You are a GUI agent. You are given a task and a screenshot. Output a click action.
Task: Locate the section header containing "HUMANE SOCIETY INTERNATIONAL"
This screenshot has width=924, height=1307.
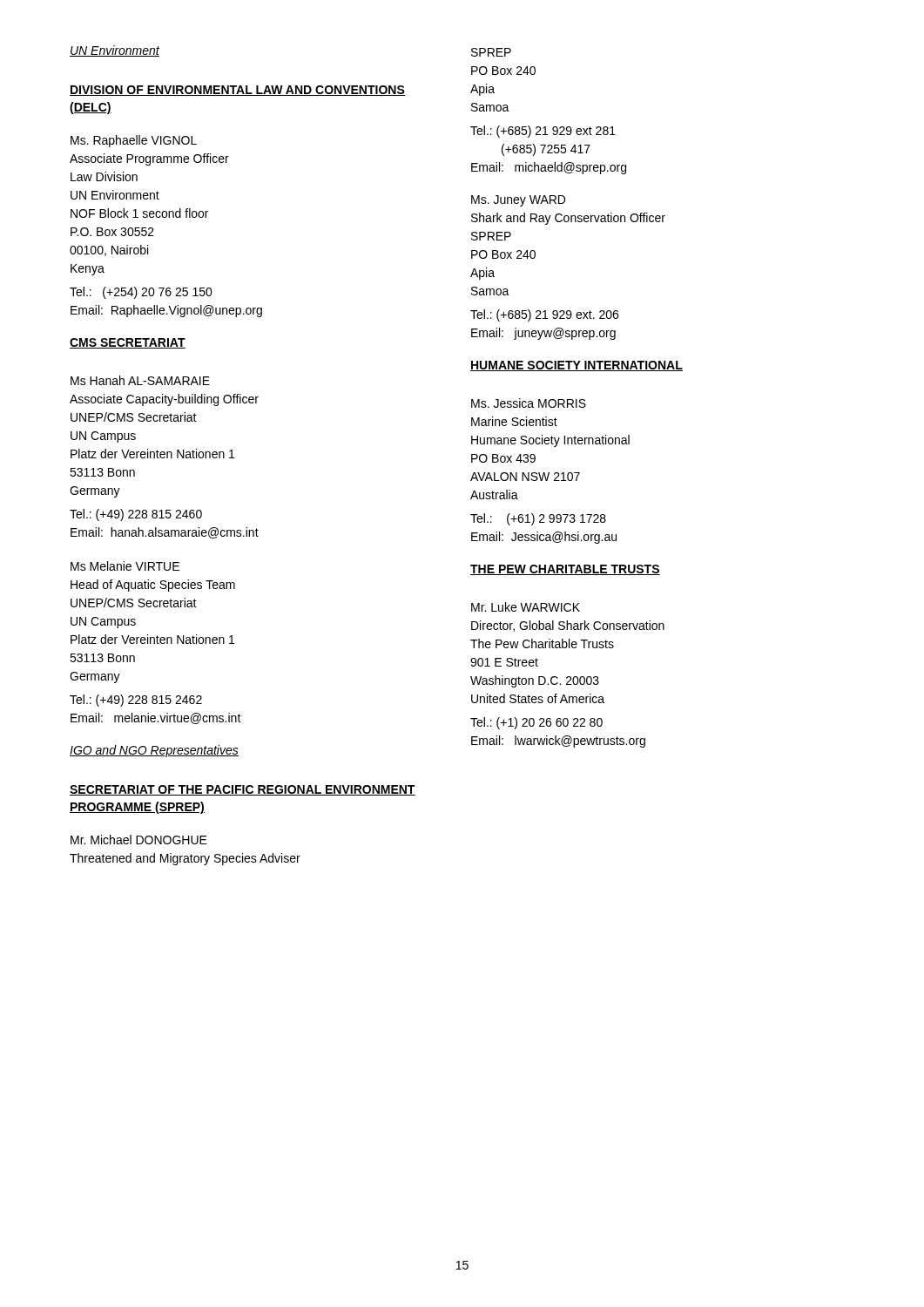(x=576, y=365)
